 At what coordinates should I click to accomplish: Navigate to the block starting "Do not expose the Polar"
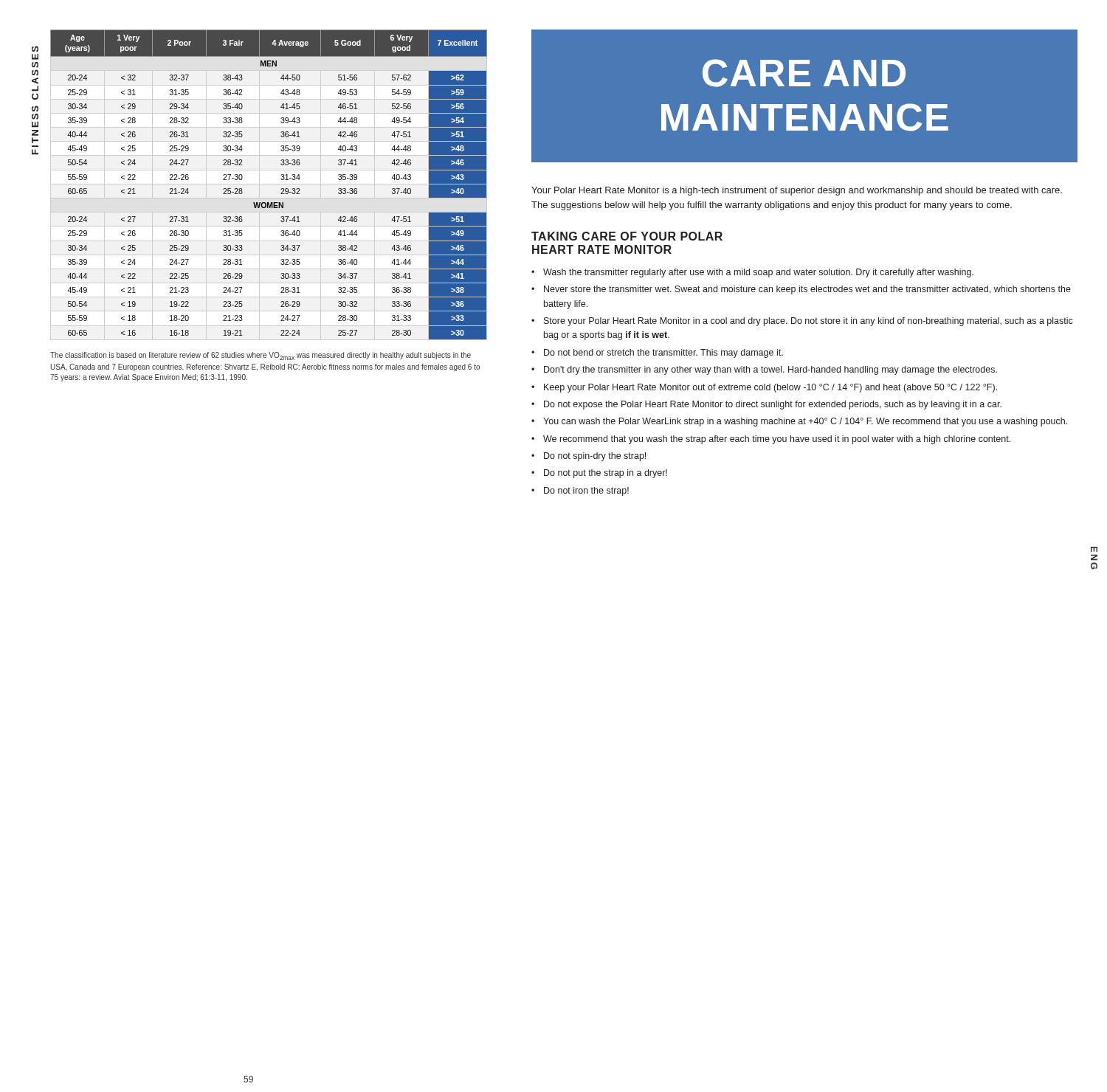pyautogui.click(x=773, y=404)
